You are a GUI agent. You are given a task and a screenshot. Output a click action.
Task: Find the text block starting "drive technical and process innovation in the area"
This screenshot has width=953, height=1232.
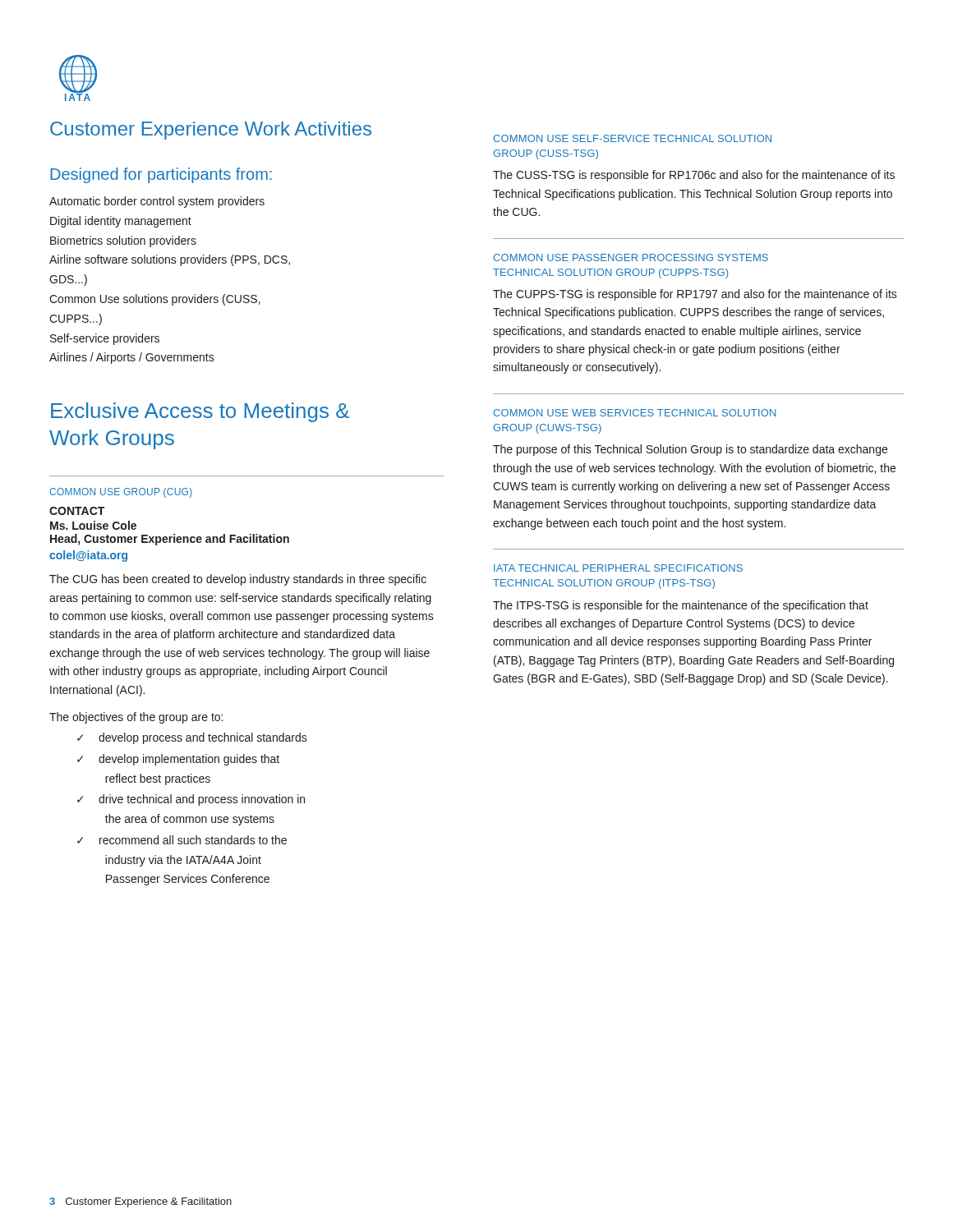(267, 810)
